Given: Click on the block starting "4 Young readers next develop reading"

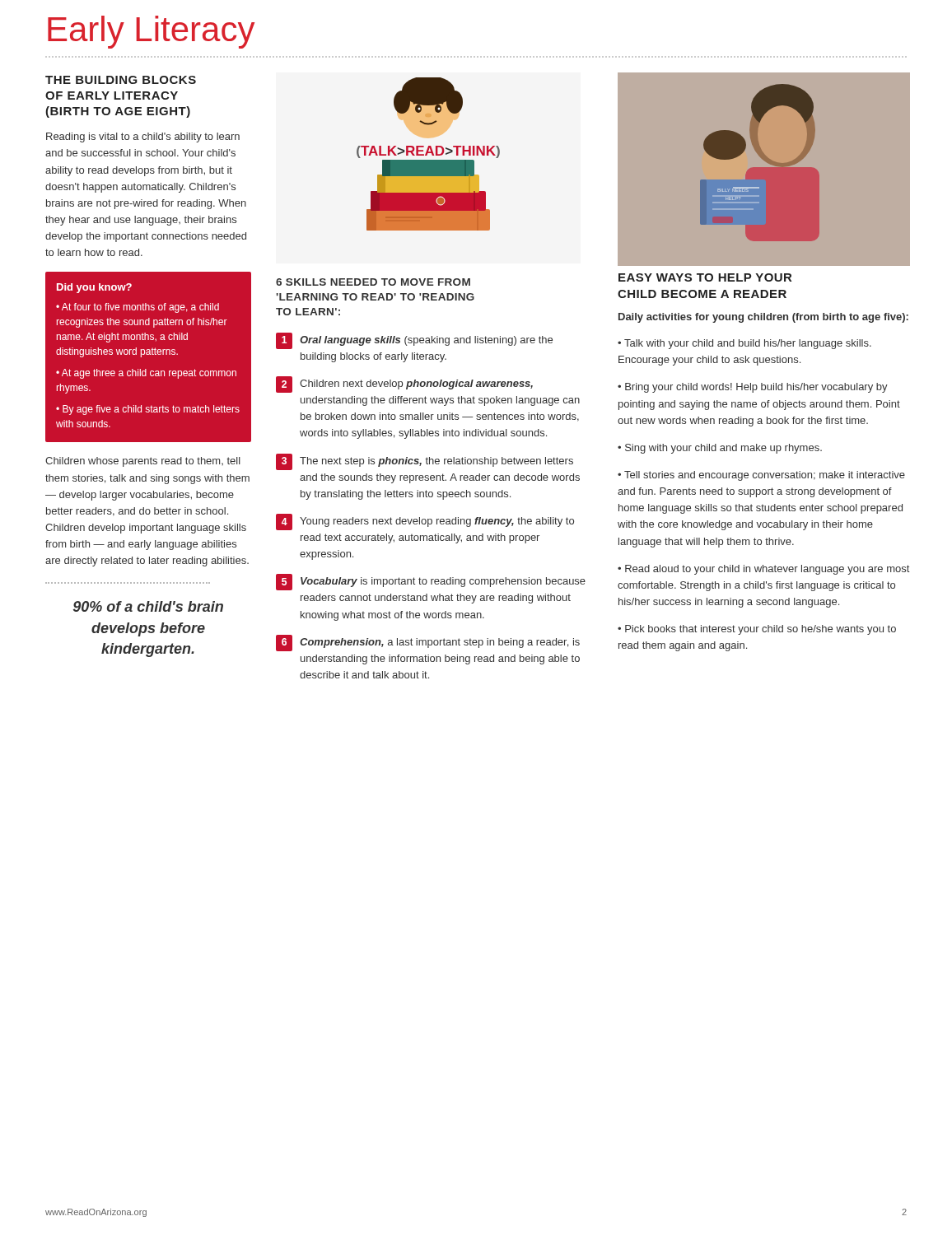Looking at the screenshot, I should pos(434,538).
